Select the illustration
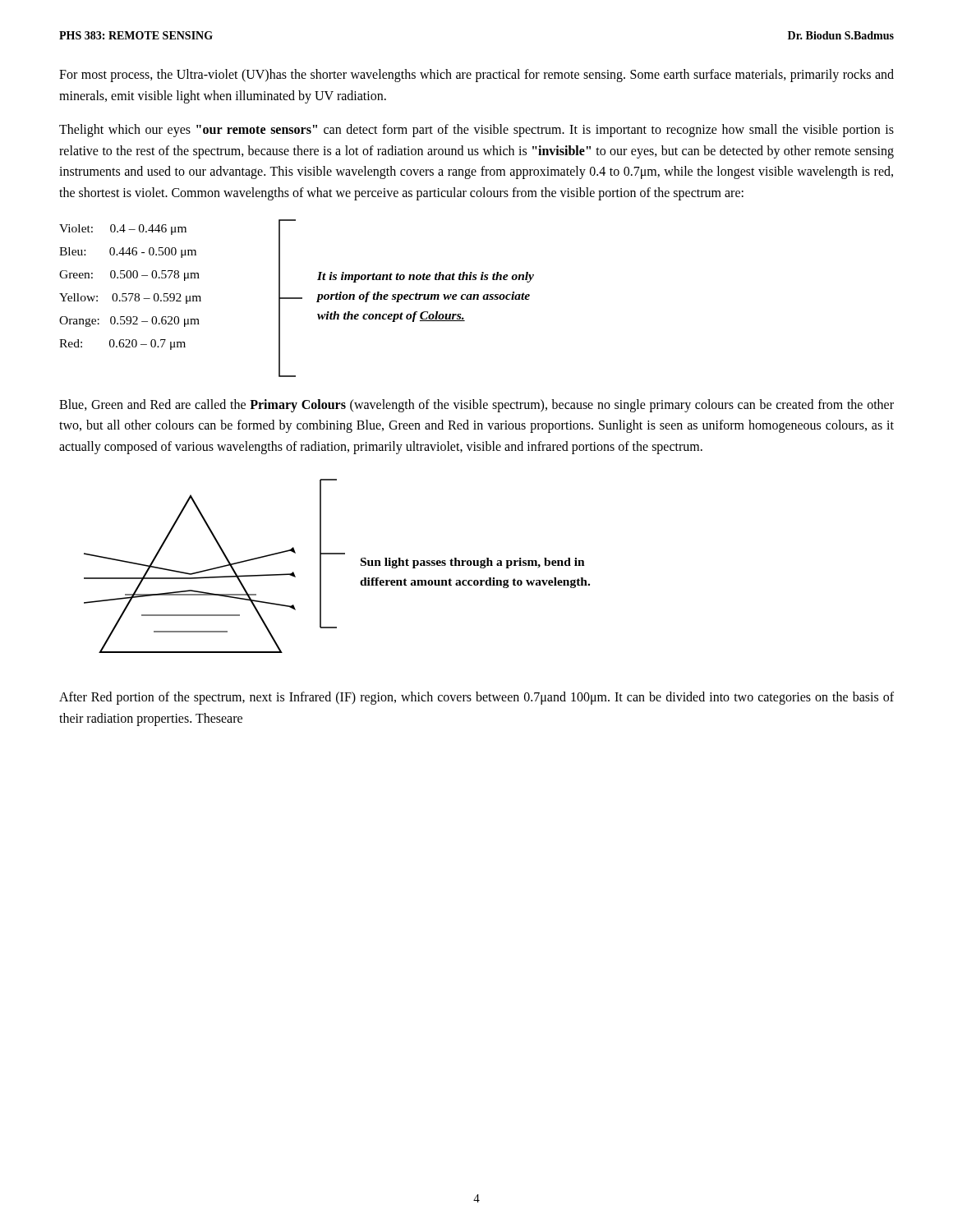 pos(187,572)
